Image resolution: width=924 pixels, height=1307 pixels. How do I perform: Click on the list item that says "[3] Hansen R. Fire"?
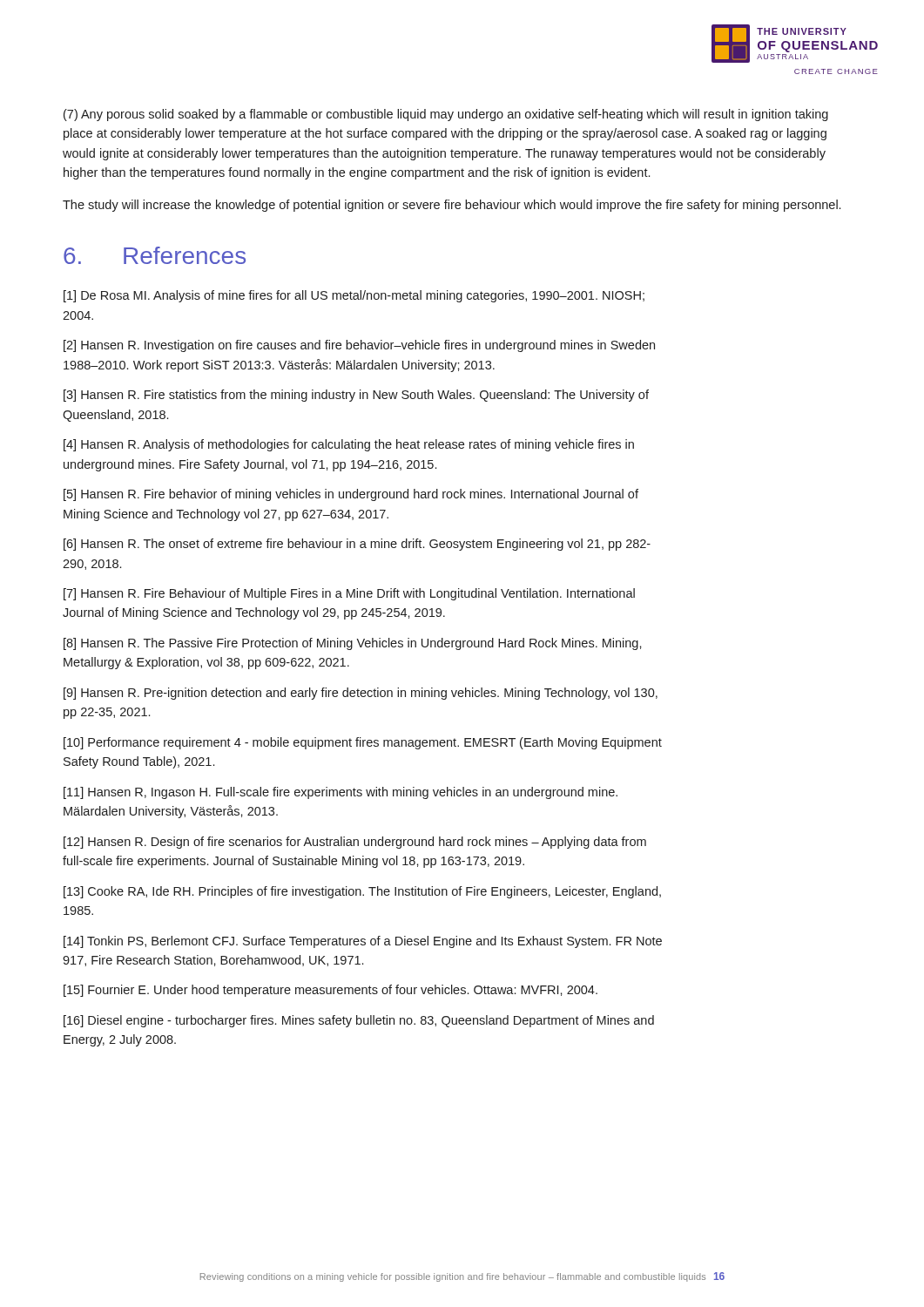[356, 405]
